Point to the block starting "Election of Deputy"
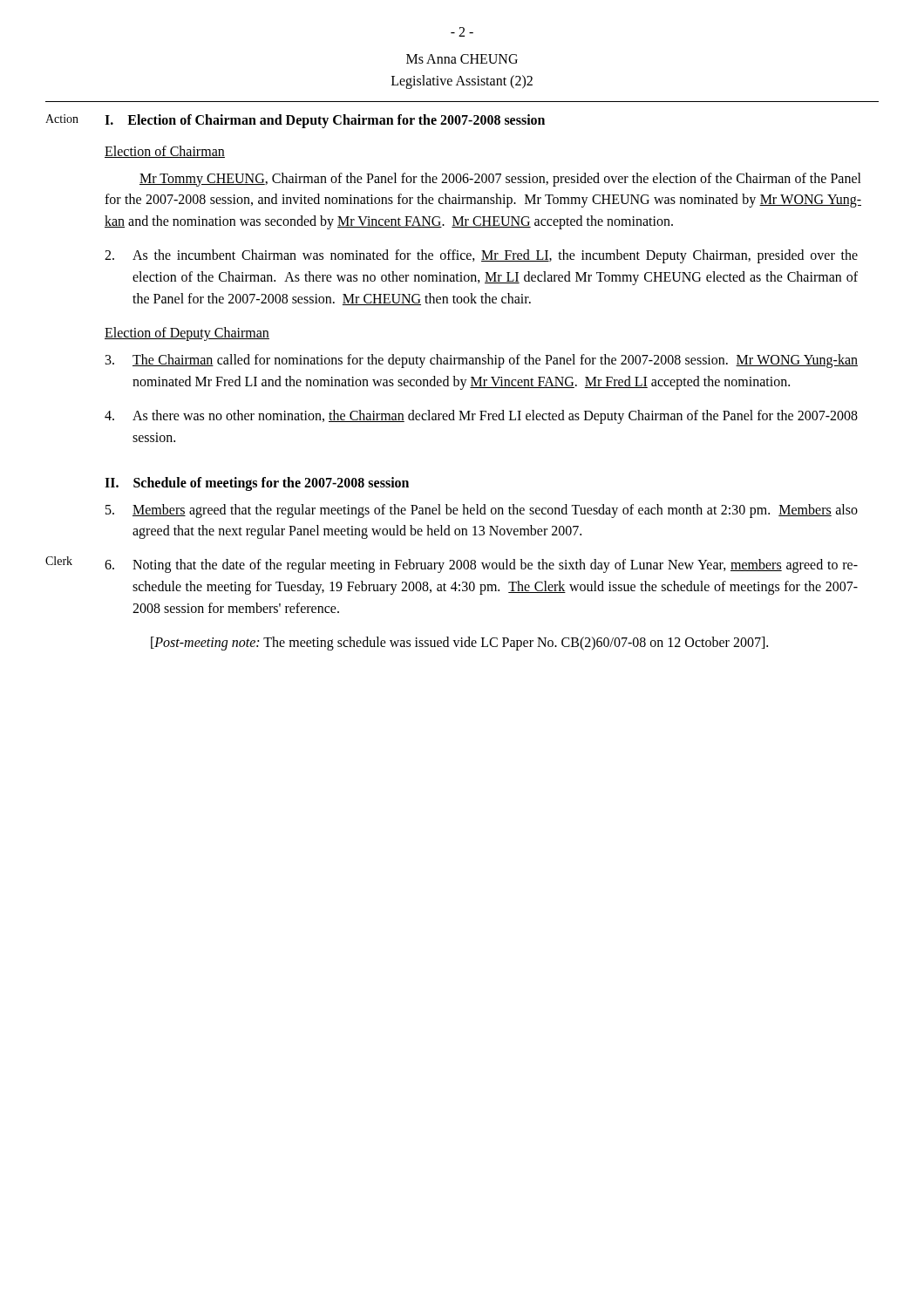924x1308 pixels. pos(187,333)
